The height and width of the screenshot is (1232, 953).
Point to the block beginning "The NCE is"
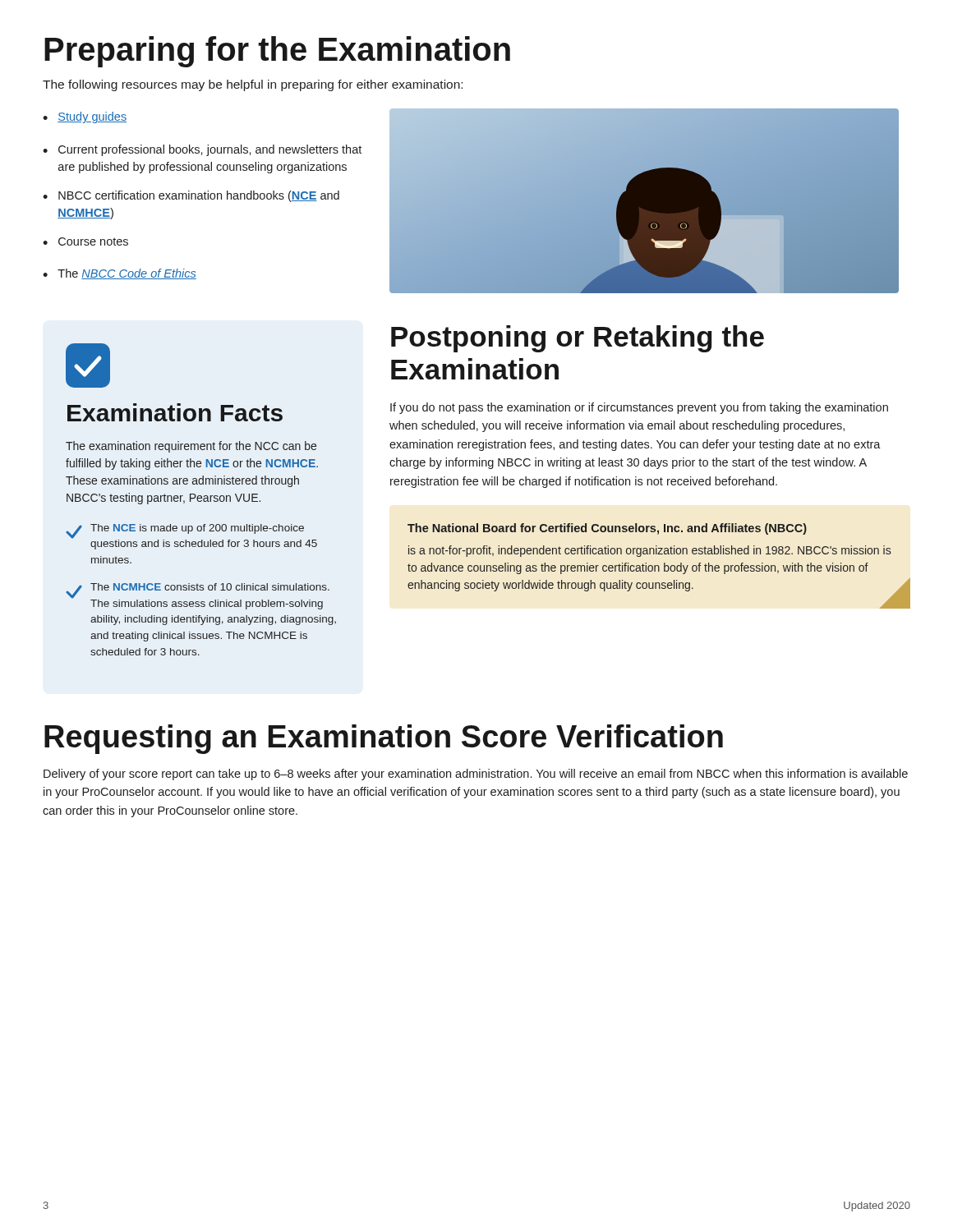203,544
